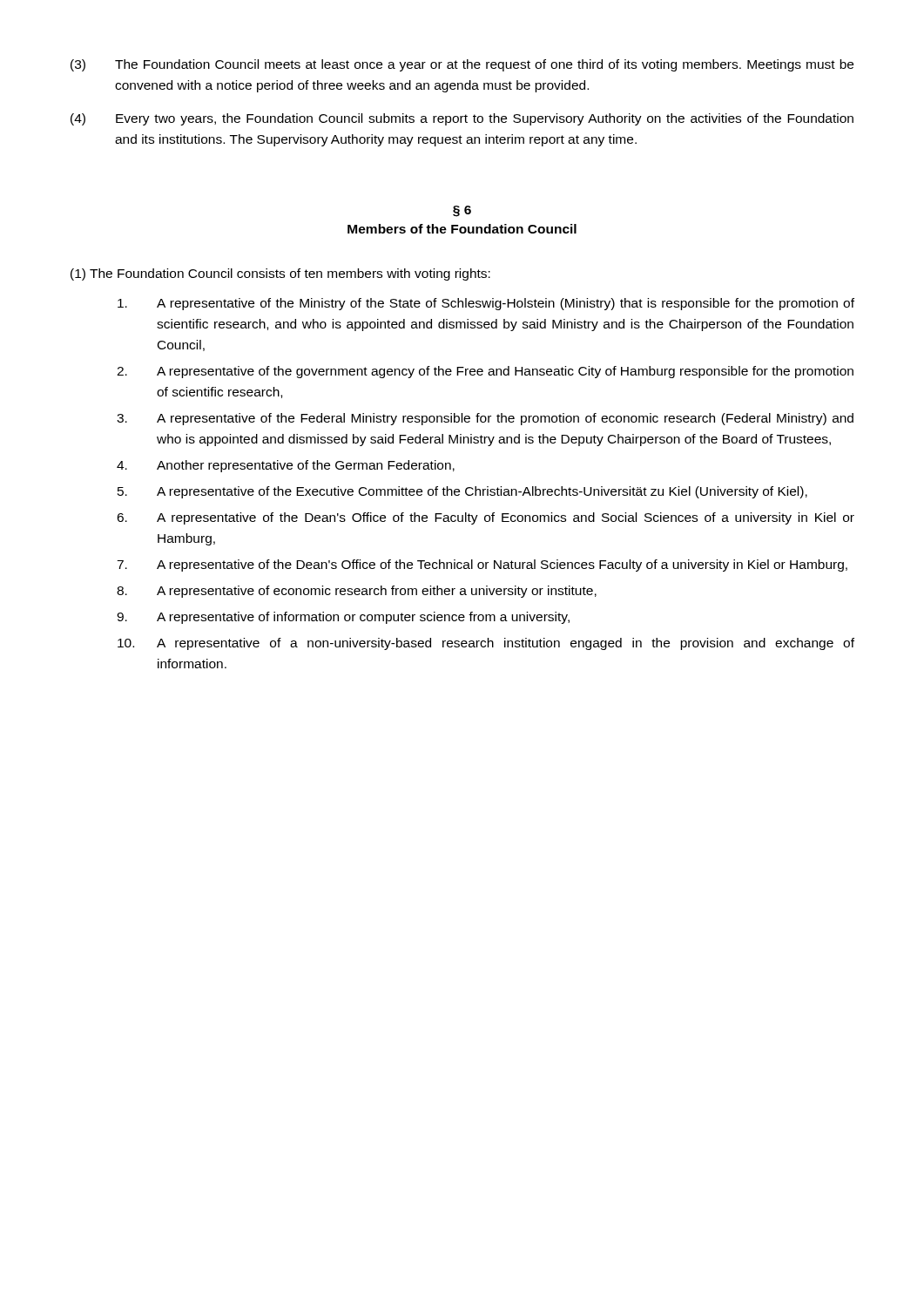Navigate to the text block starting "(4) Every two"

[x=462, y=129]
